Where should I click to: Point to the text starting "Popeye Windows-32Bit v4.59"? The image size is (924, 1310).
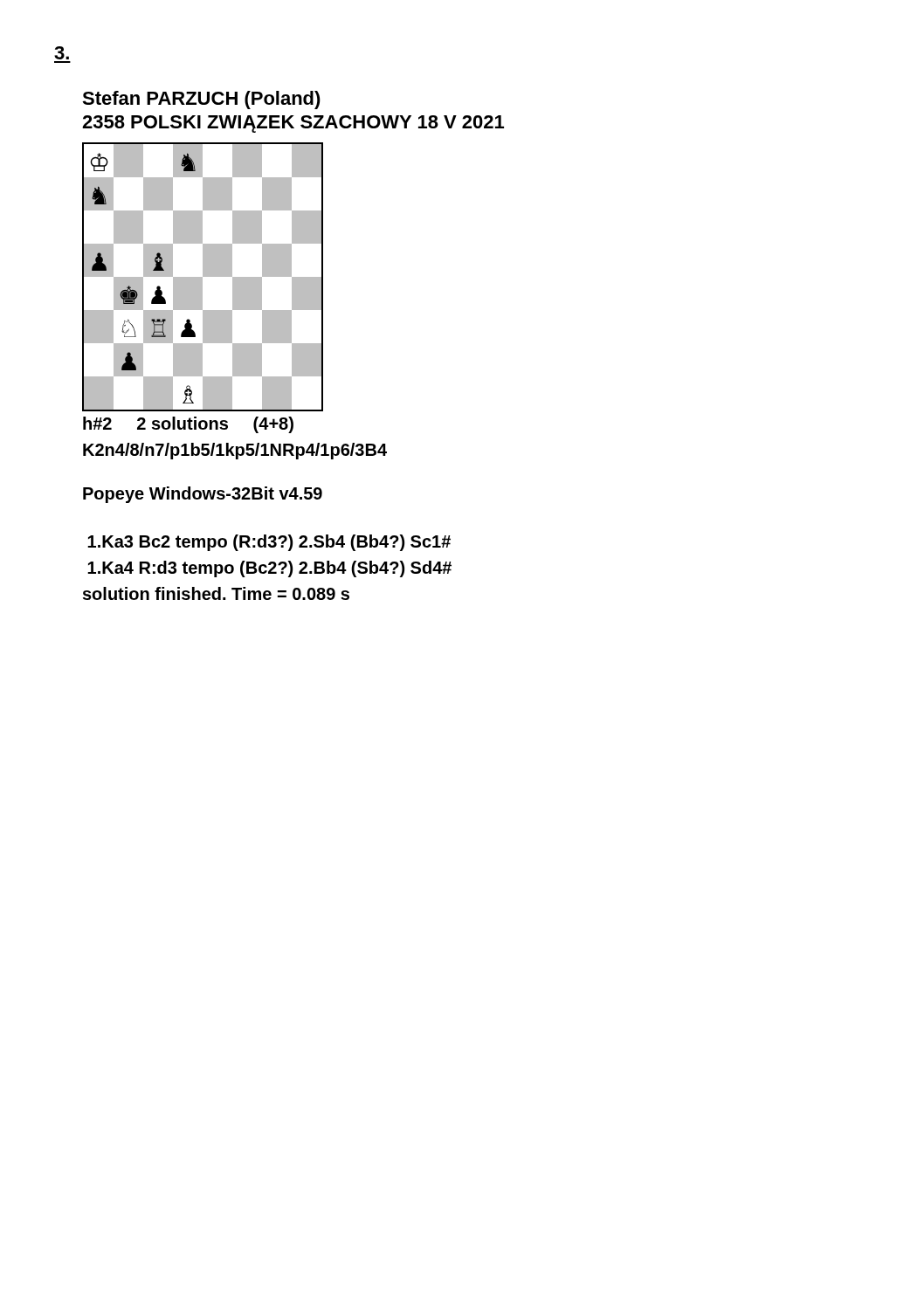pyautogui.click(x=202, y=493)
